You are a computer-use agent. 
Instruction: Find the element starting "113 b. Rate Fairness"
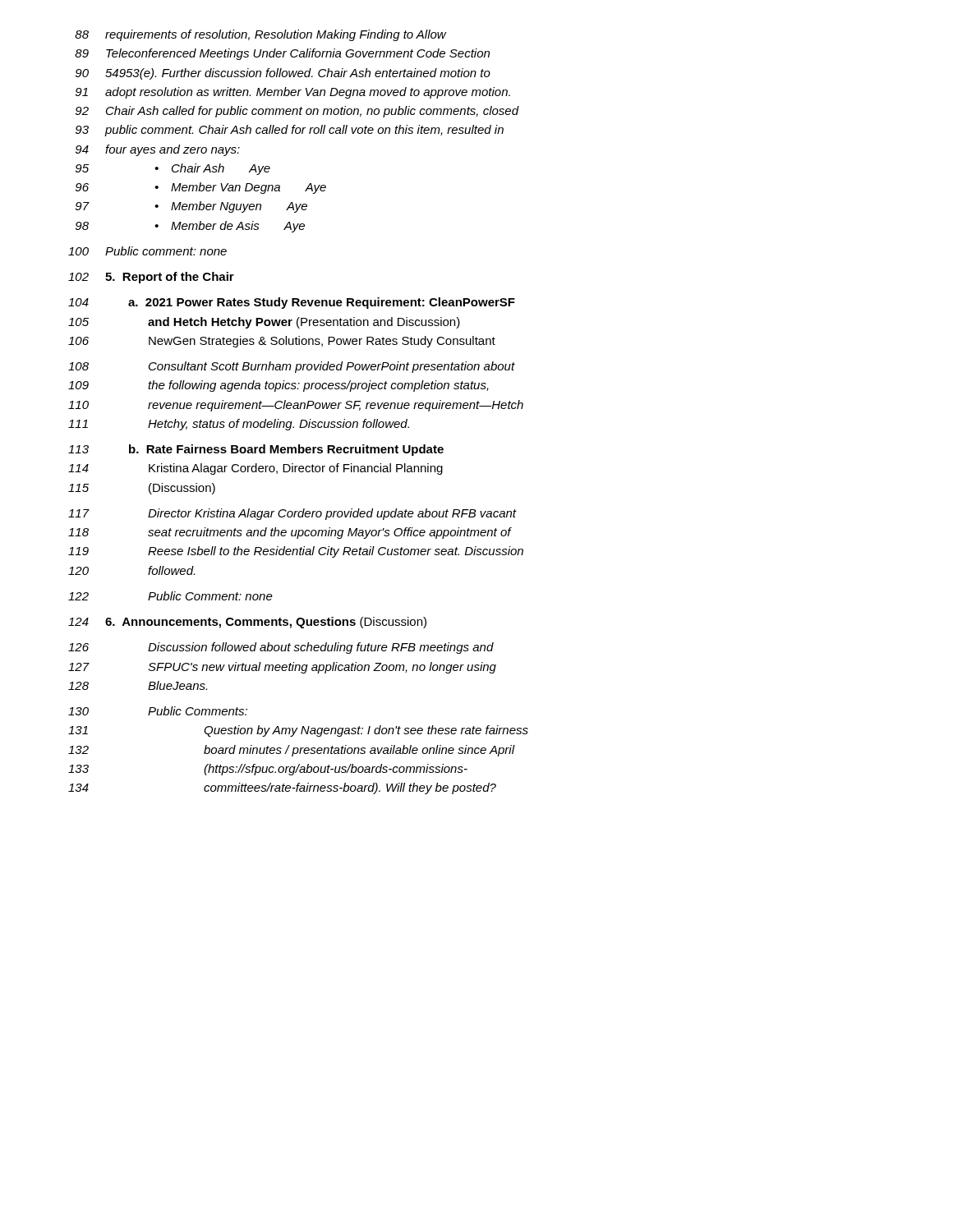coord(256,450)
